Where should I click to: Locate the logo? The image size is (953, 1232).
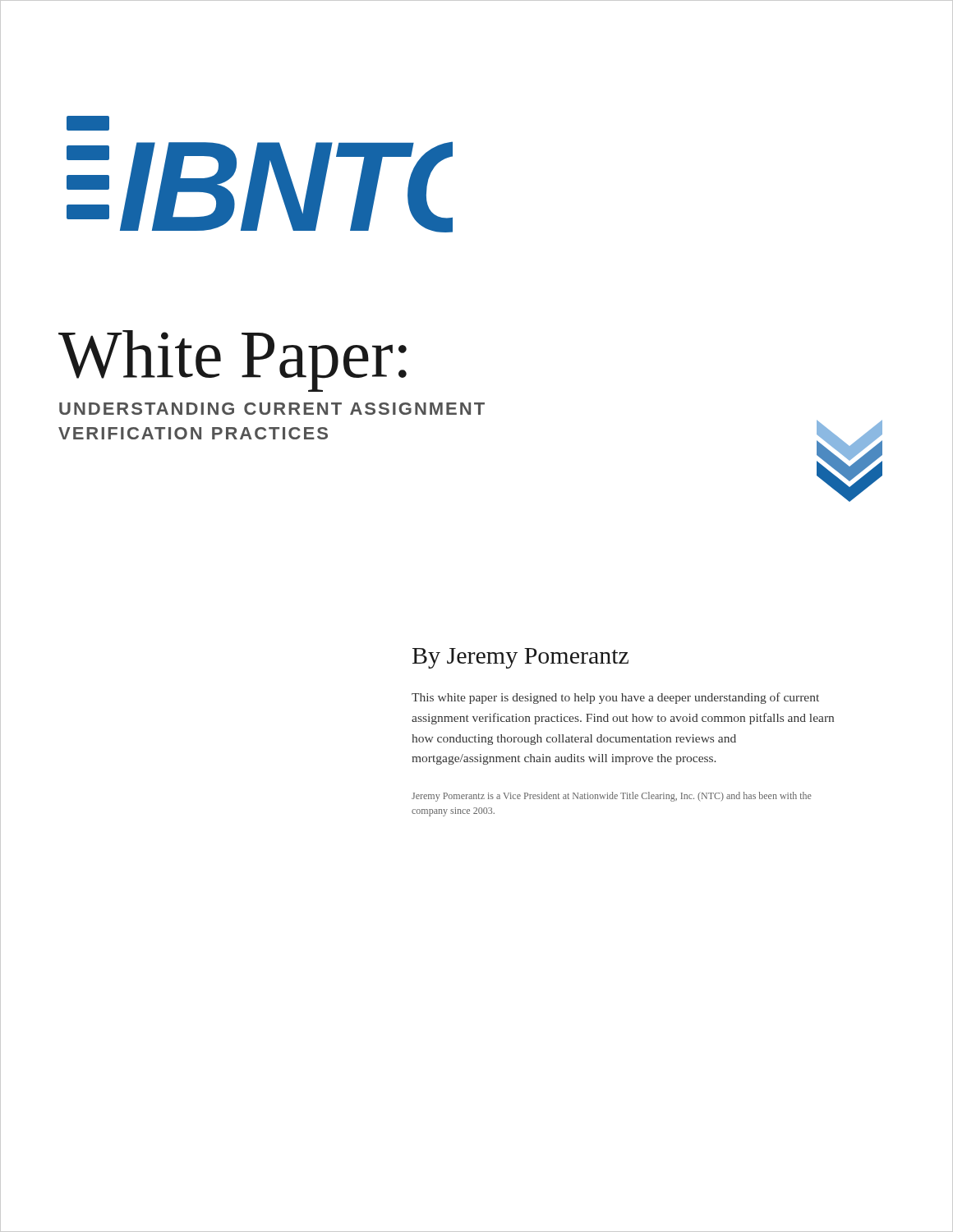click(255, 182)
